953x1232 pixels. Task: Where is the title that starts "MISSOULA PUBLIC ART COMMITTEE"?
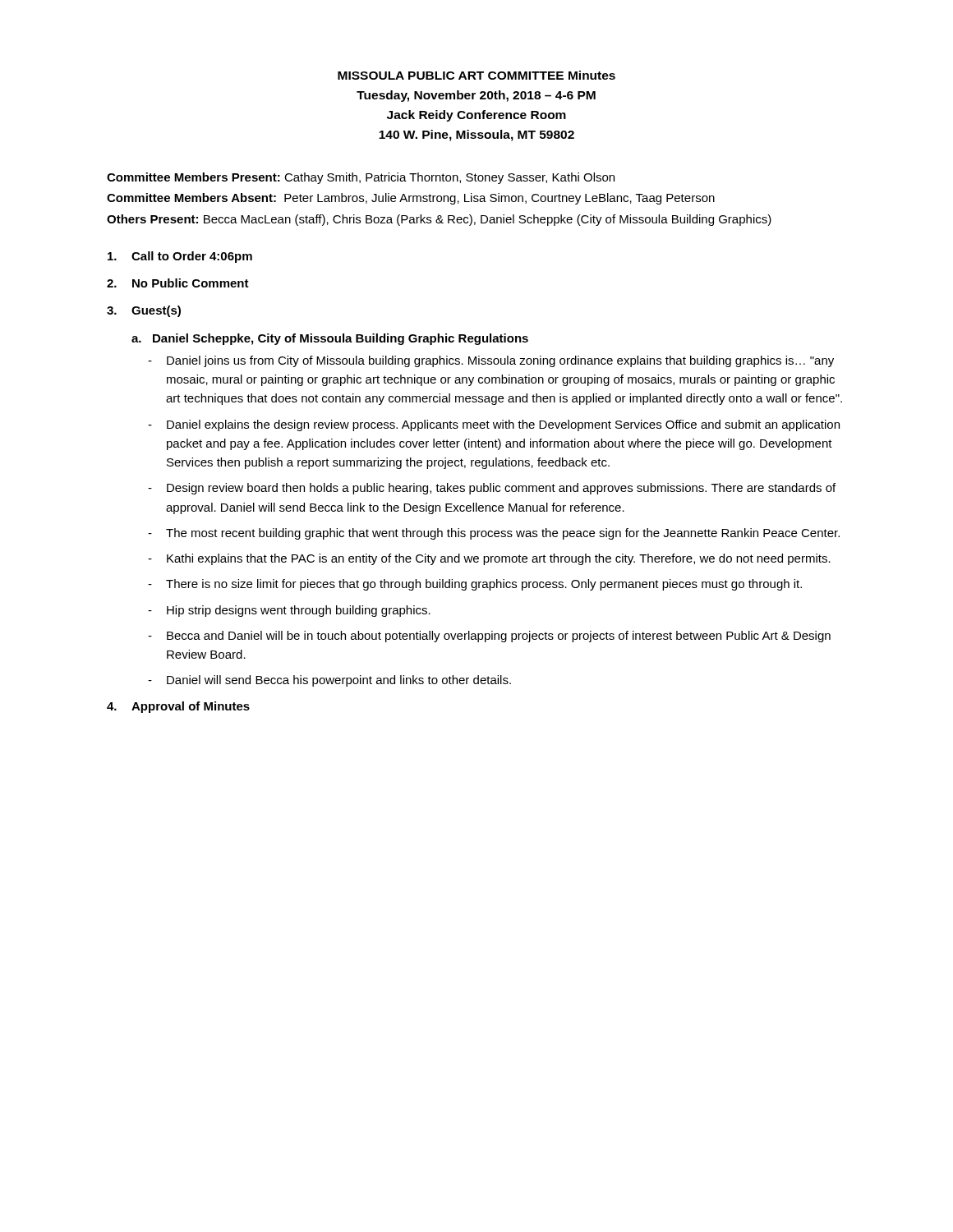coord(476,105)
